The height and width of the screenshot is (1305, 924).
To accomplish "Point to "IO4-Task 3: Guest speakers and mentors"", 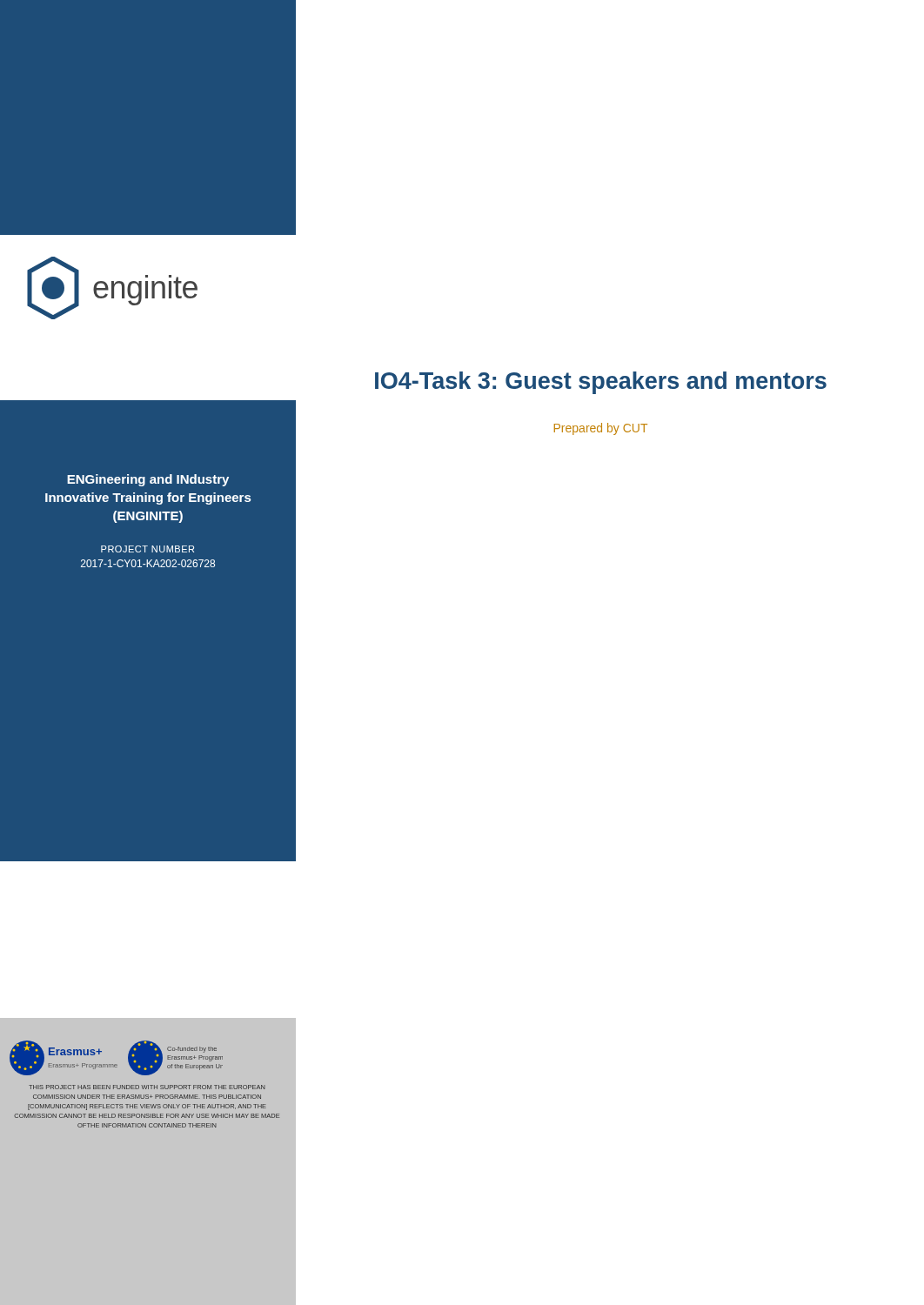I will [x=600, y=381].
